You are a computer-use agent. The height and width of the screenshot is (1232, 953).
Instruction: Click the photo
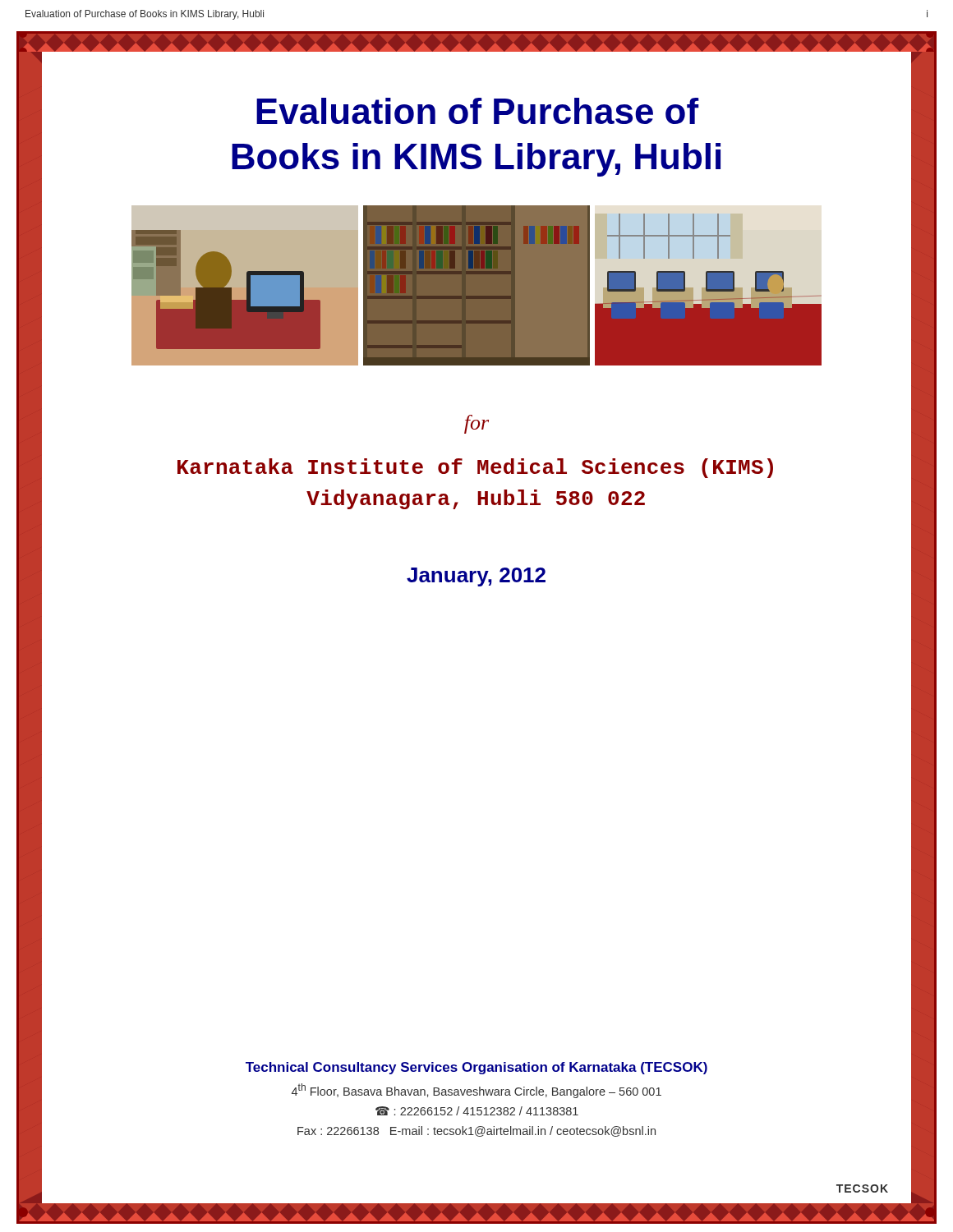tap(476, 285)
